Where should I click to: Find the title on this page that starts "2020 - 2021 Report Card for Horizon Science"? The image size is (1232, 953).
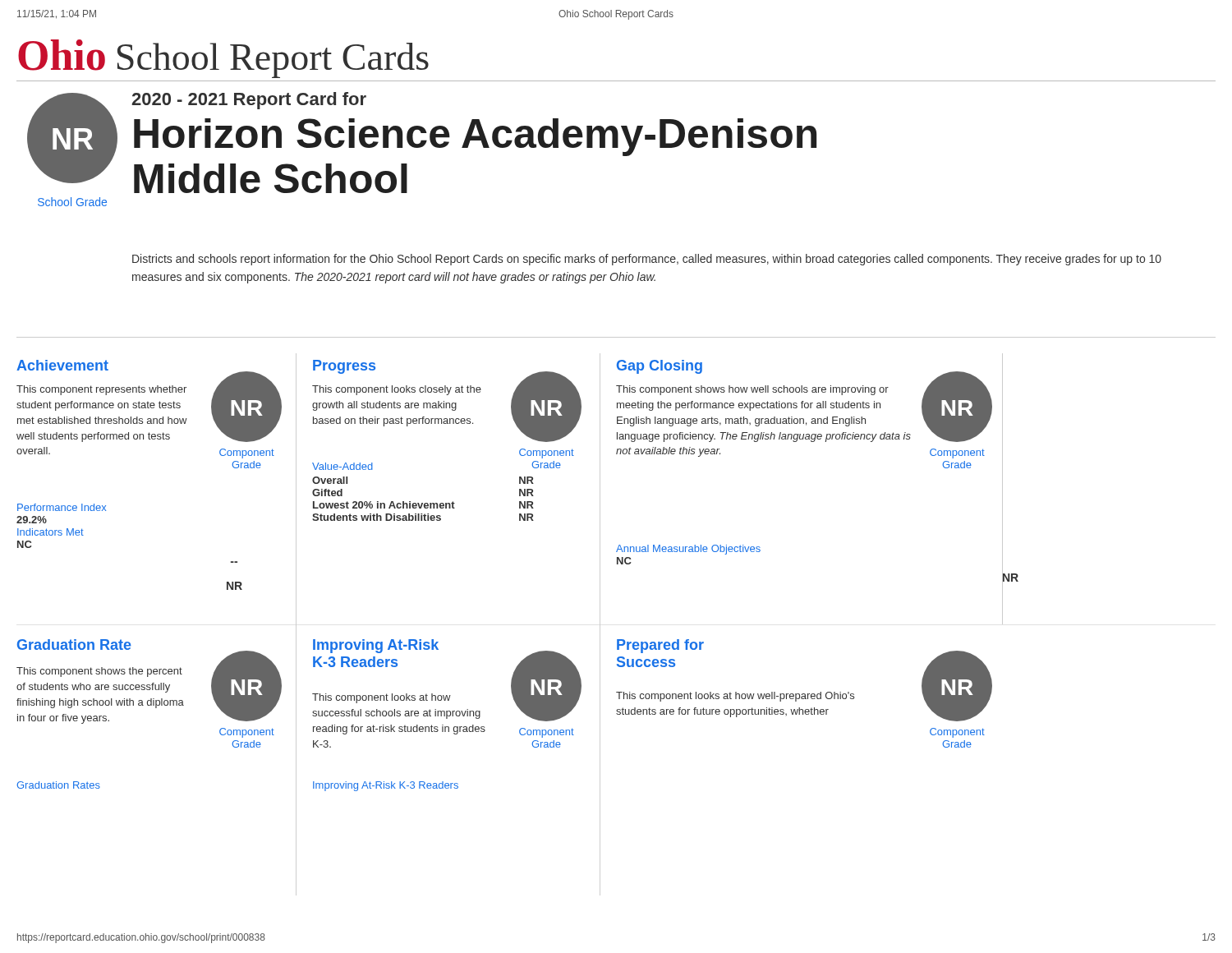tap(665, 145)
